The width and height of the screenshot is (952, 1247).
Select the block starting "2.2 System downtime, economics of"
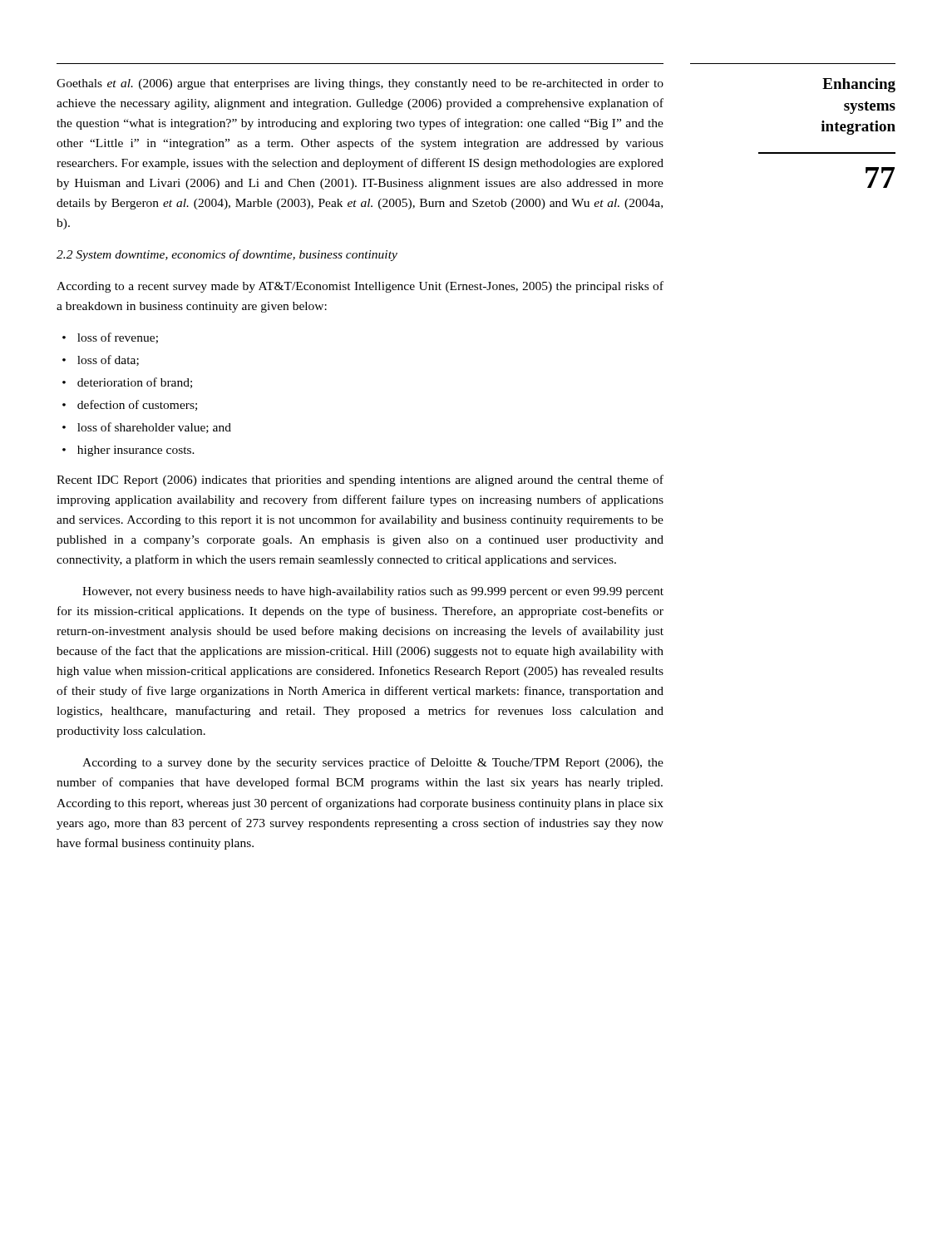coord(360,255)
